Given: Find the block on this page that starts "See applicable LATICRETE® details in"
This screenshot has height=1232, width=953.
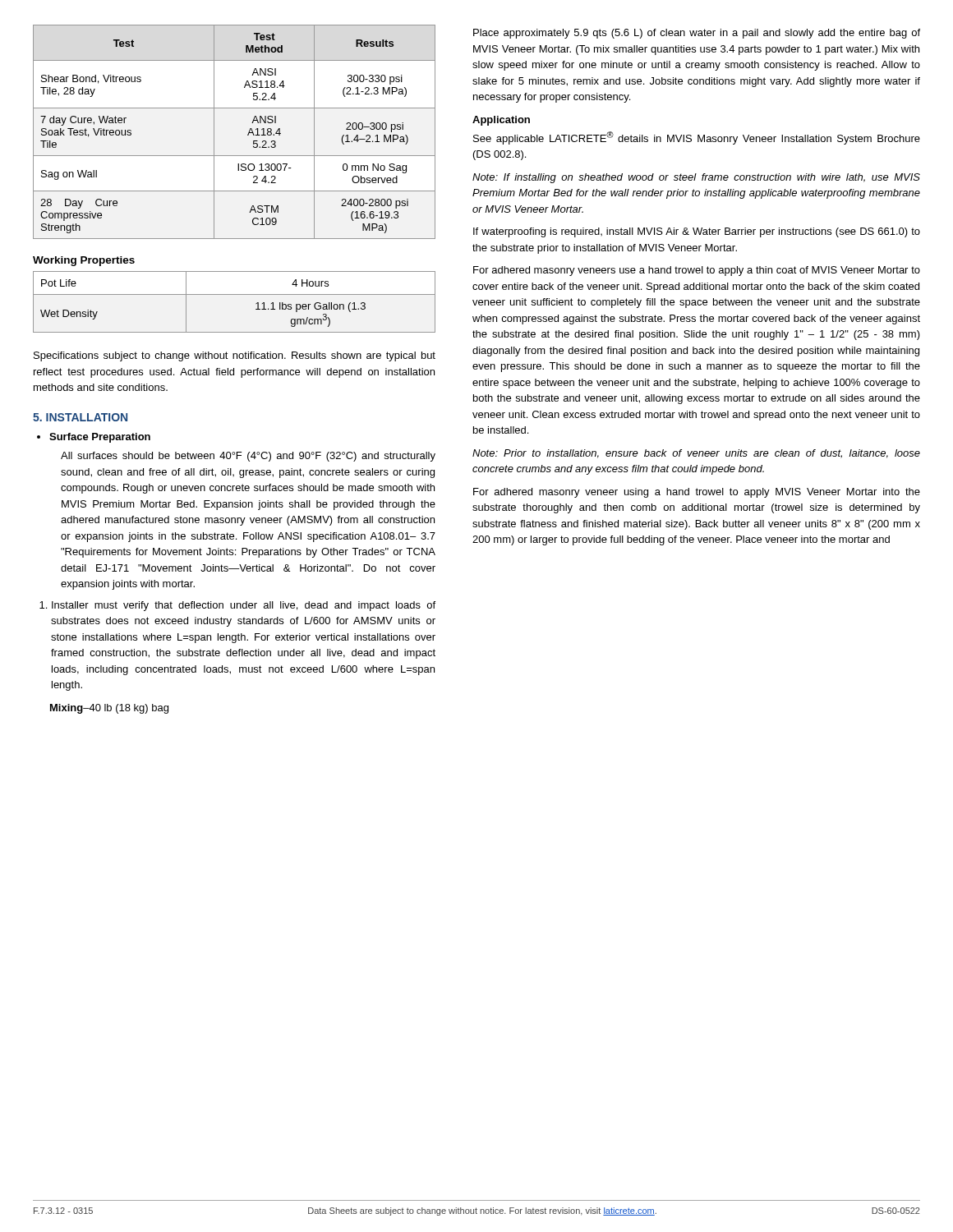Looking at the screenshot, I should [696, 145].
